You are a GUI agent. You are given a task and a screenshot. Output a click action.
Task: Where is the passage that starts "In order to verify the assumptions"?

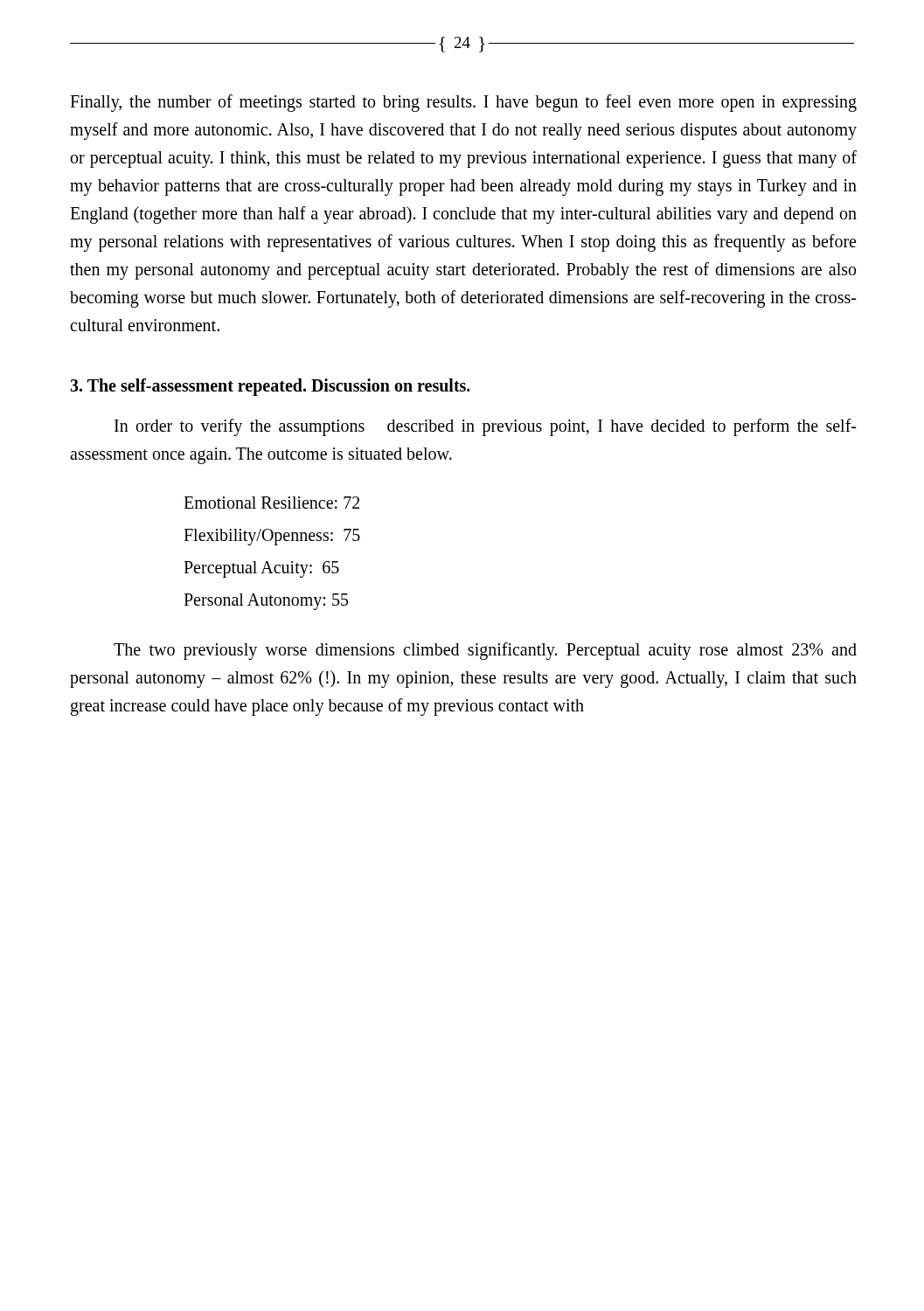click(463, 440)
